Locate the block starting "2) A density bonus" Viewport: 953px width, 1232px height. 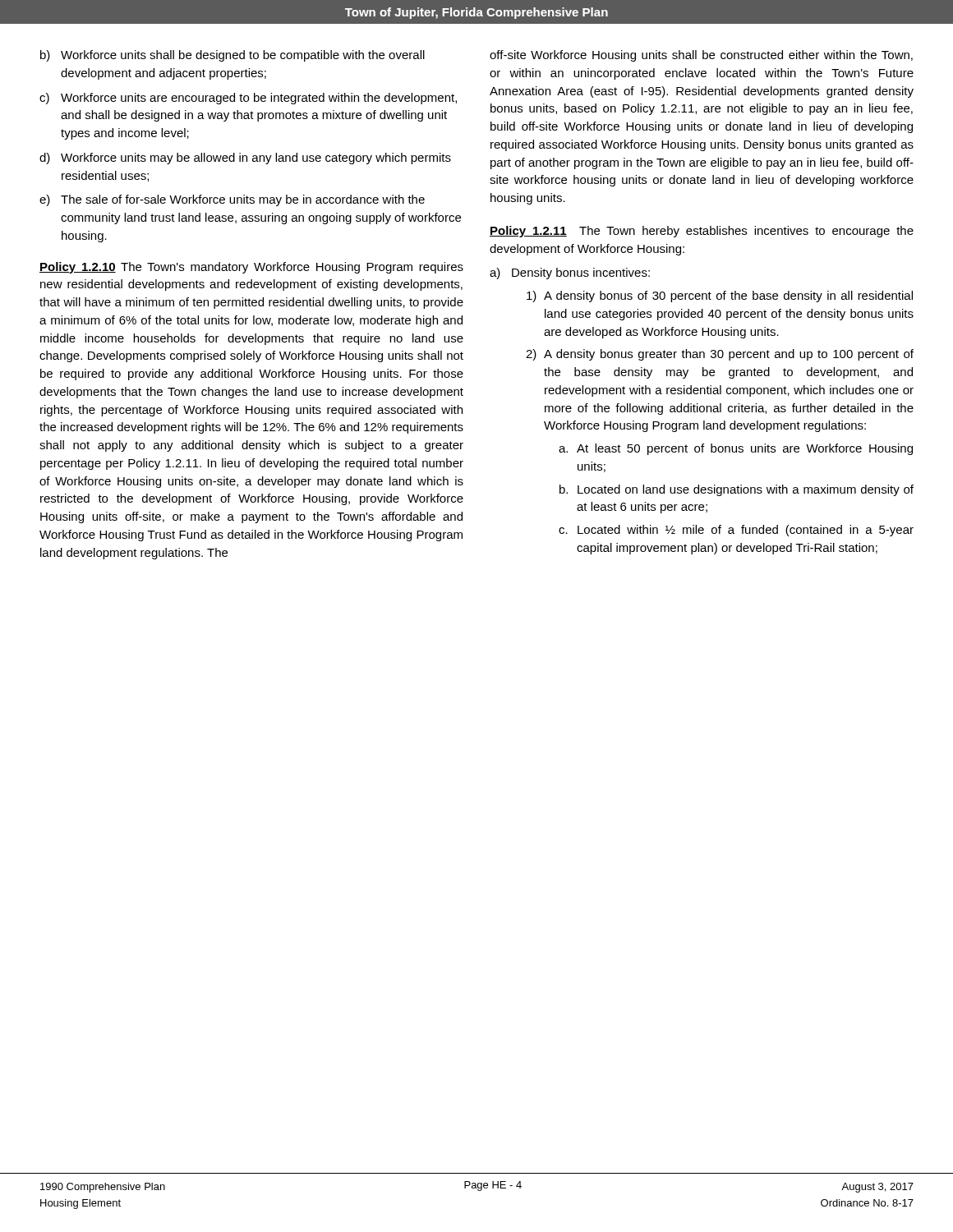point(720,453)
